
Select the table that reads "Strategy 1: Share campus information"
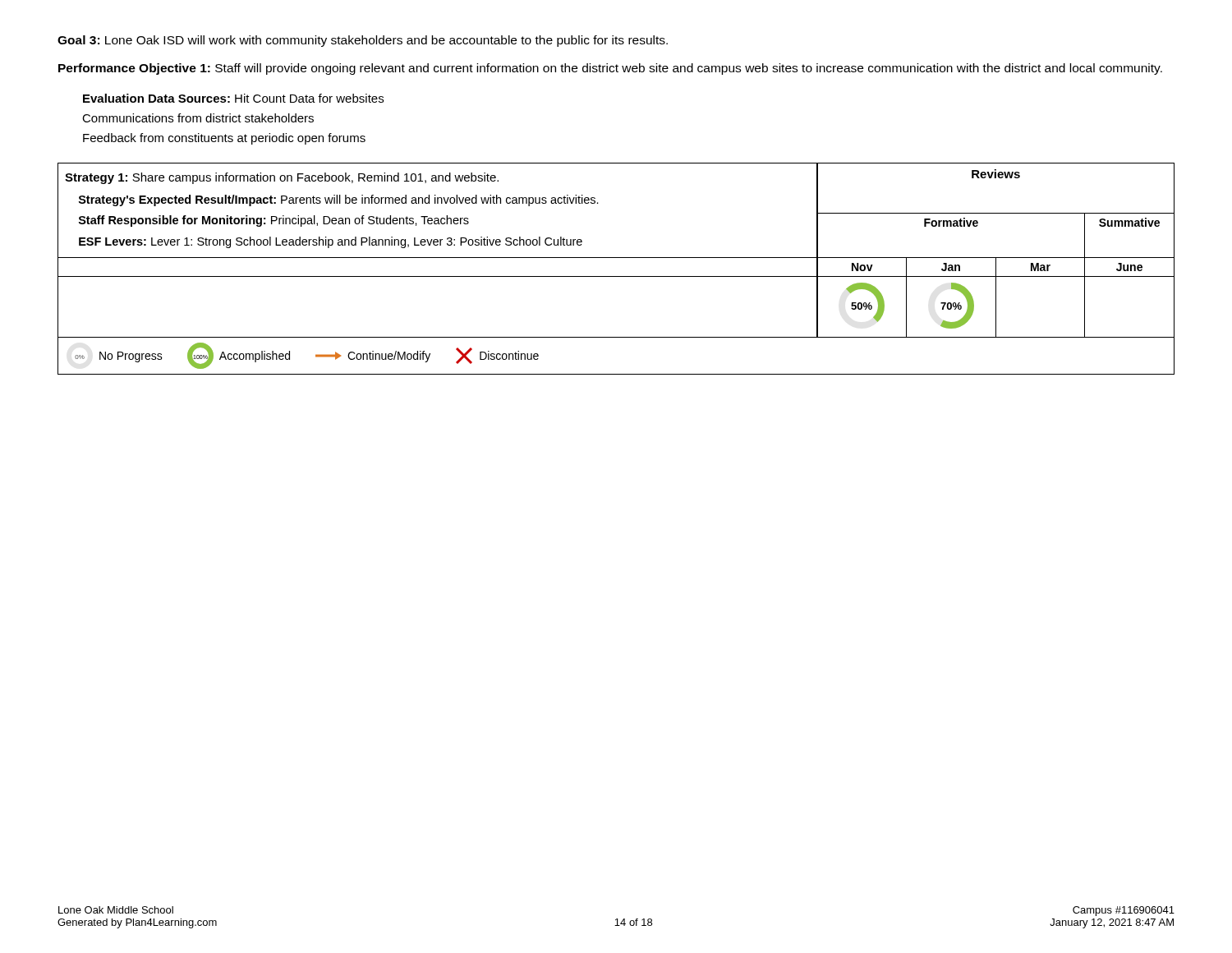[x=616, y=269]
